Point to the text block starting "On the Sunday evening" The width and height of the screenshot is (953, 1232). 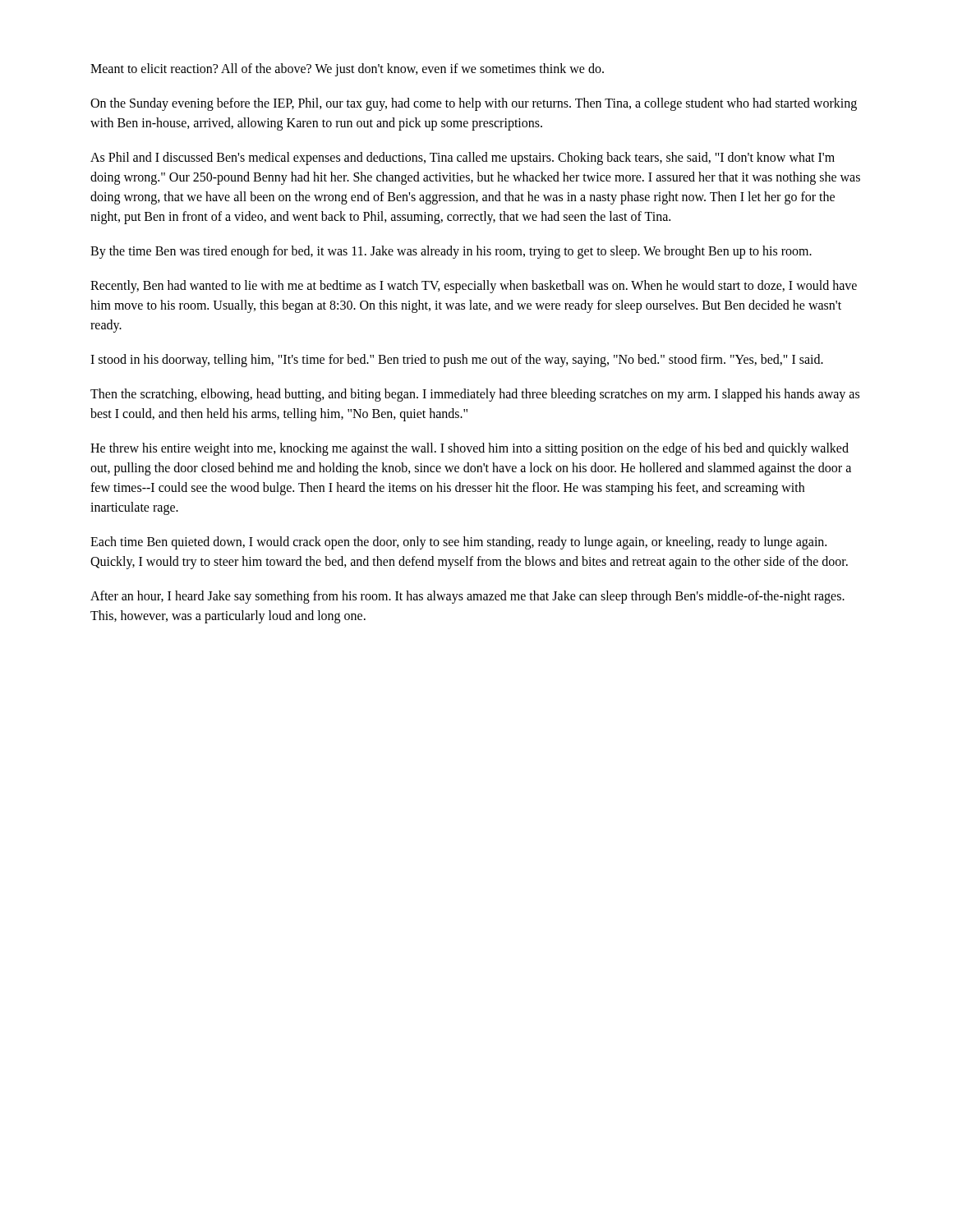(x=474, y=113)
